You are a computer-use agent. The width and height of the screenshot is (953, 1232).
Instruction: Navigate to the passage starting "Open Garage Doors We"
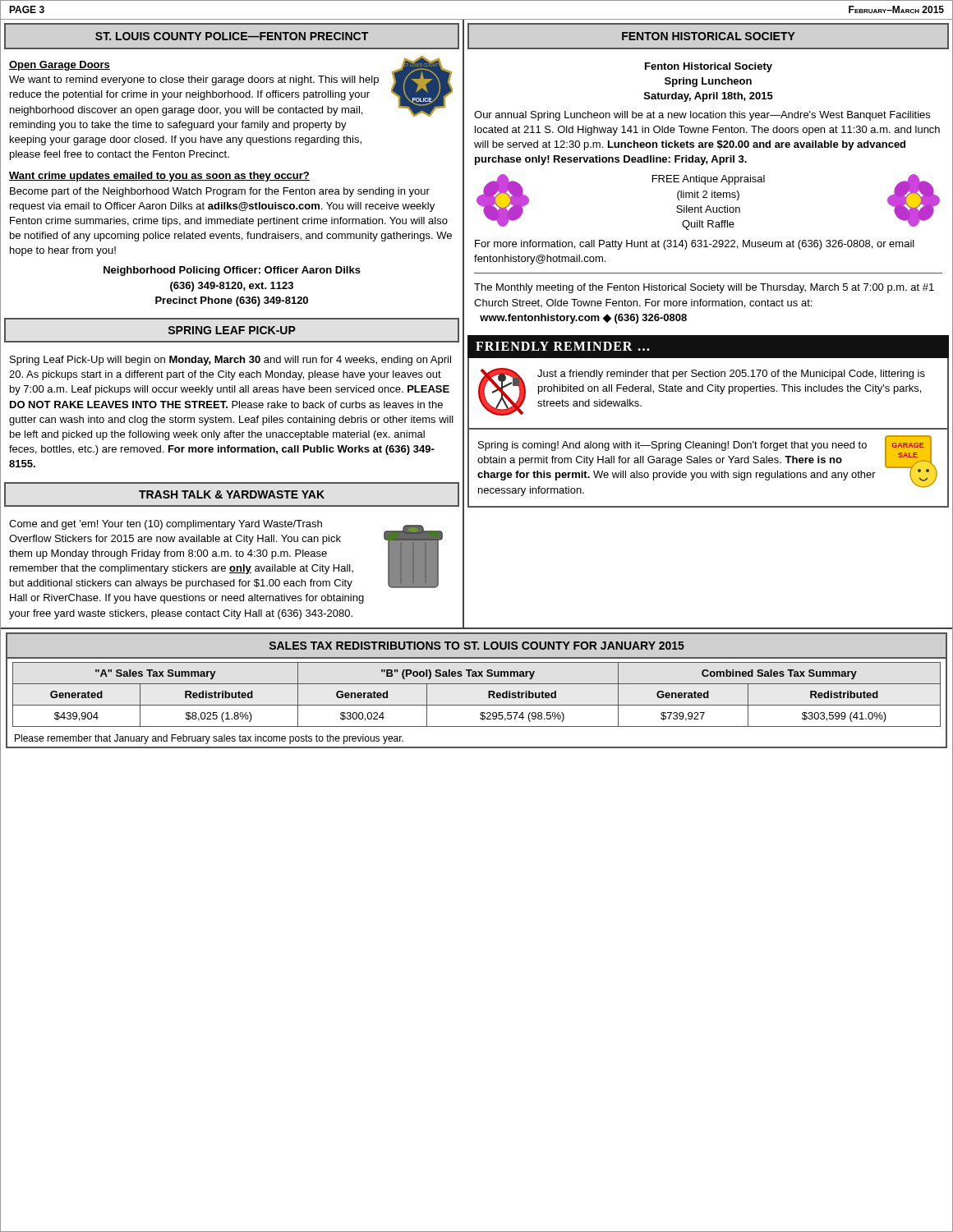pyautogui.click(x=232, y=110)
